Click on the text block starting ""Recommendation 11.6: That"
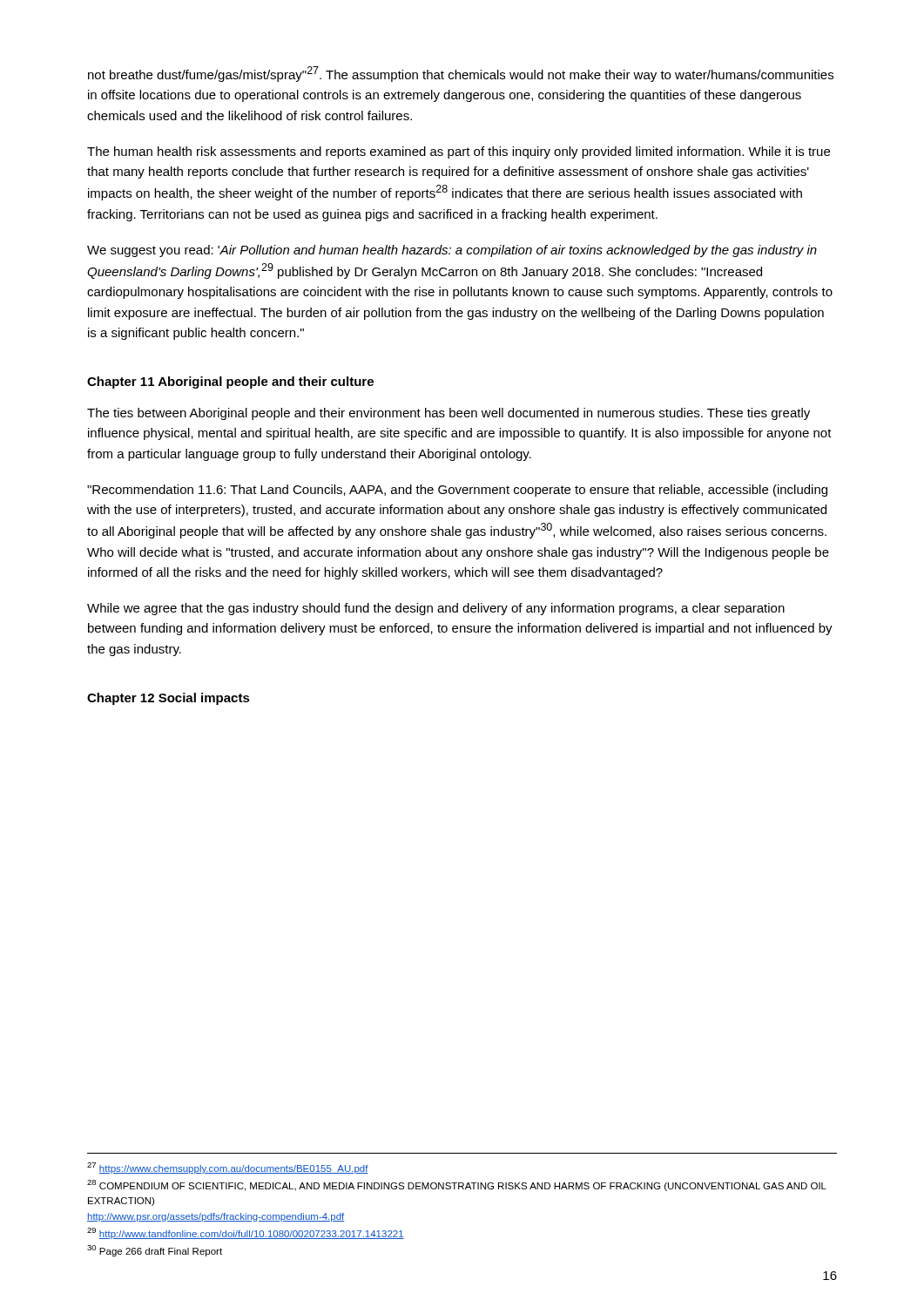 pyautogui.click(x=458, y=530)
